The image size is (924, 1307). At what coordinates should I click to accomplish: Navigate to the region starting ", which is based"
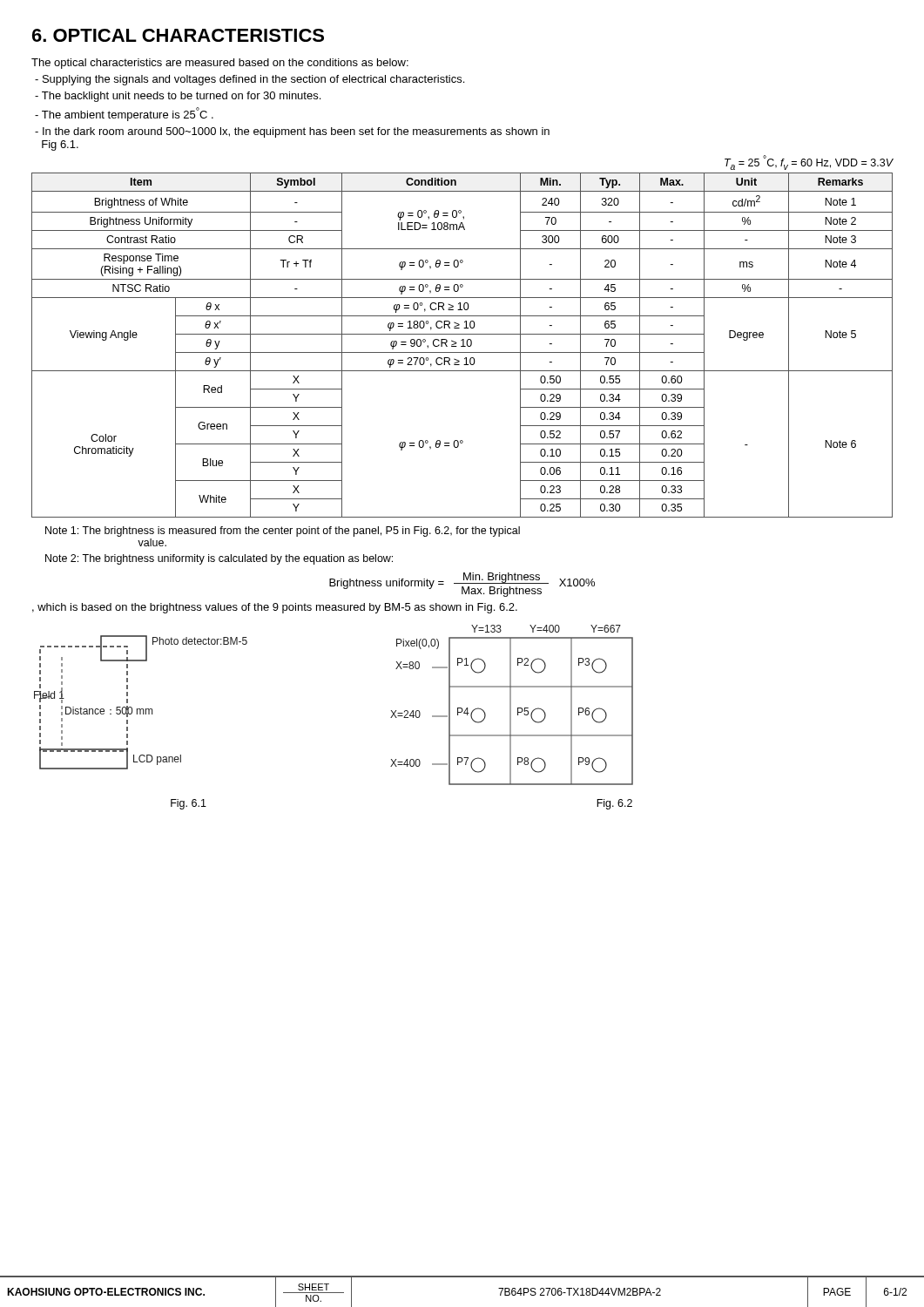pos(275,607)
